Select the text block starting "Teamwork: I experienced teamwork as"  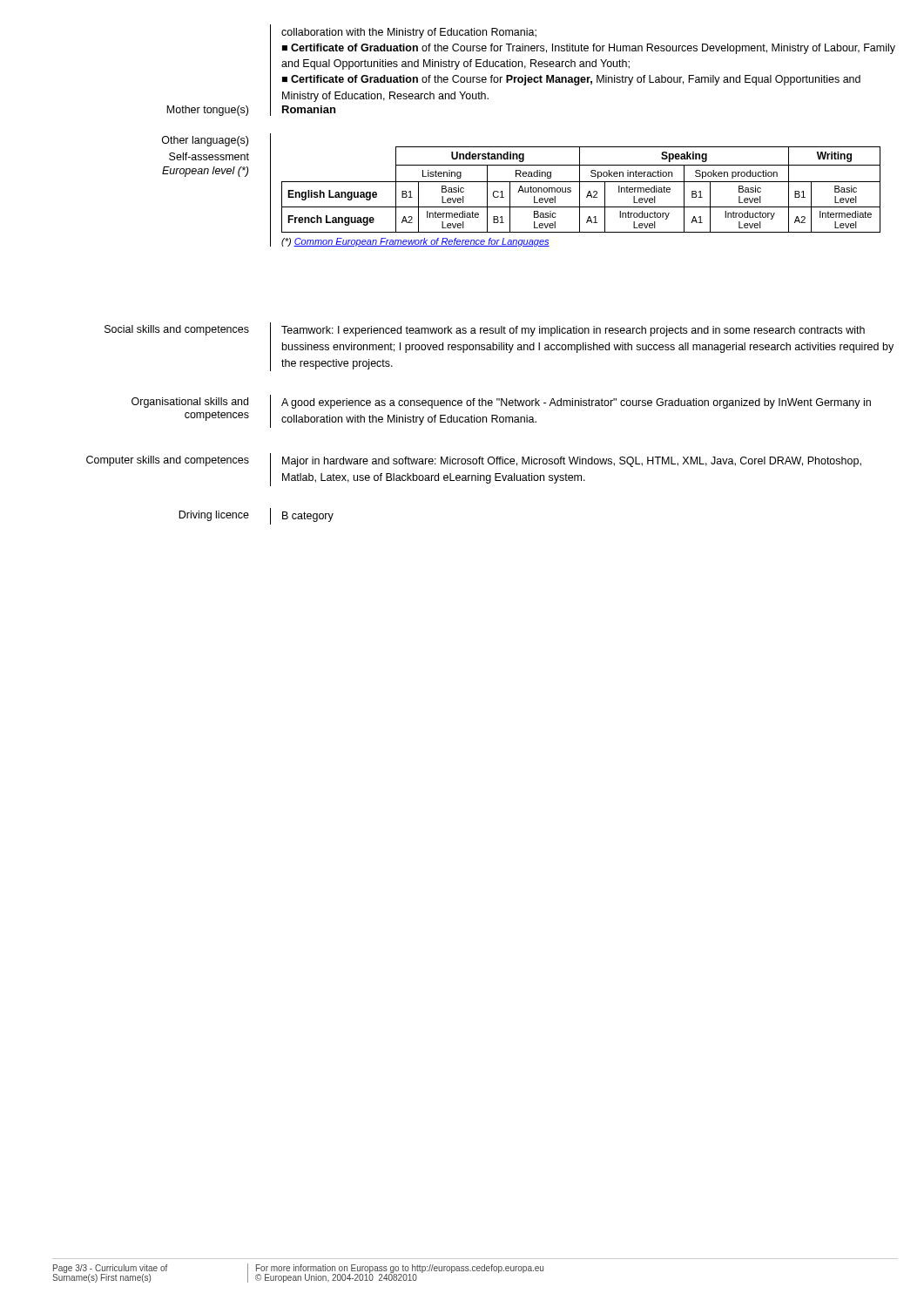(x=587, y=347)
